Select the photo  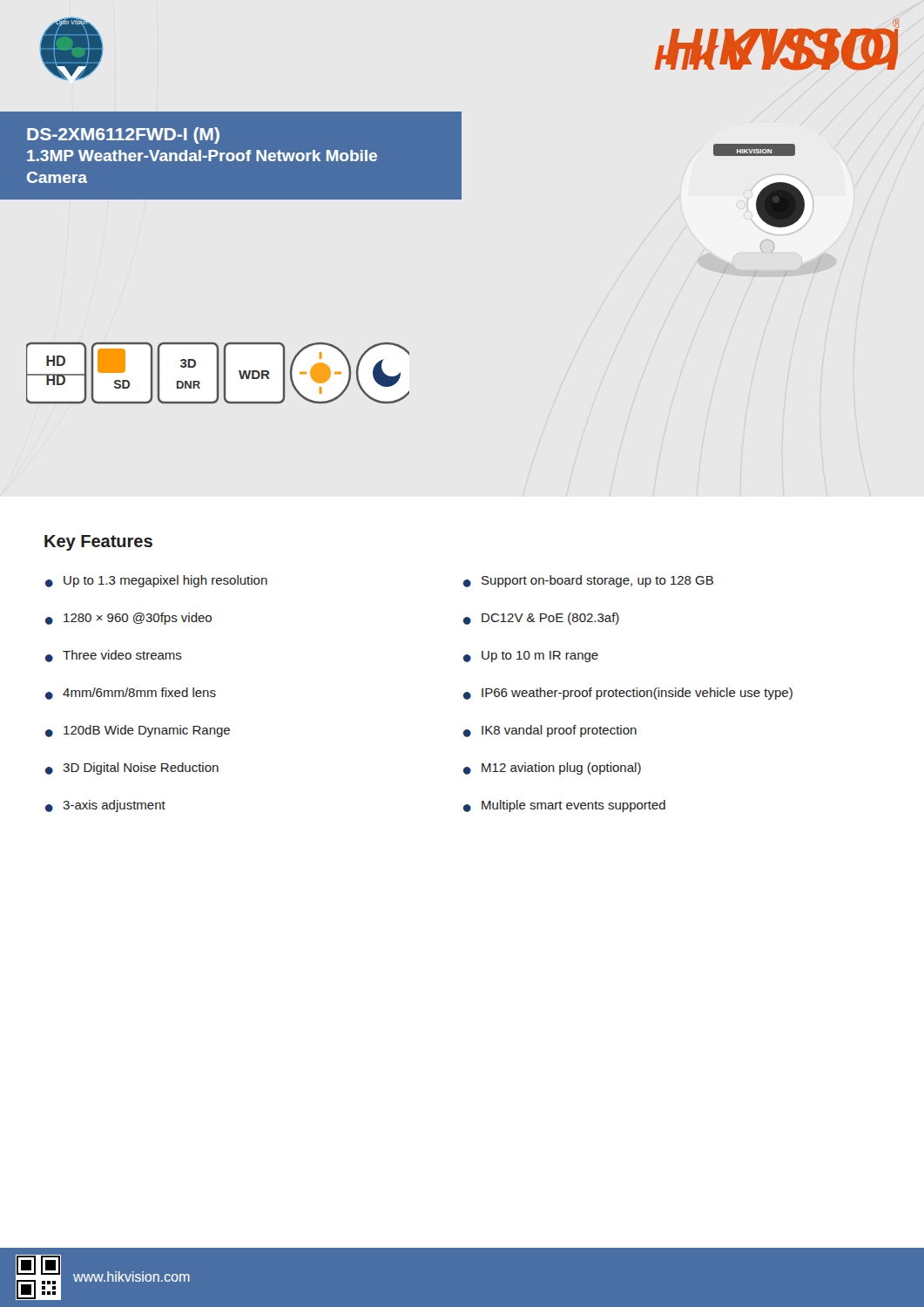point(767,192)
